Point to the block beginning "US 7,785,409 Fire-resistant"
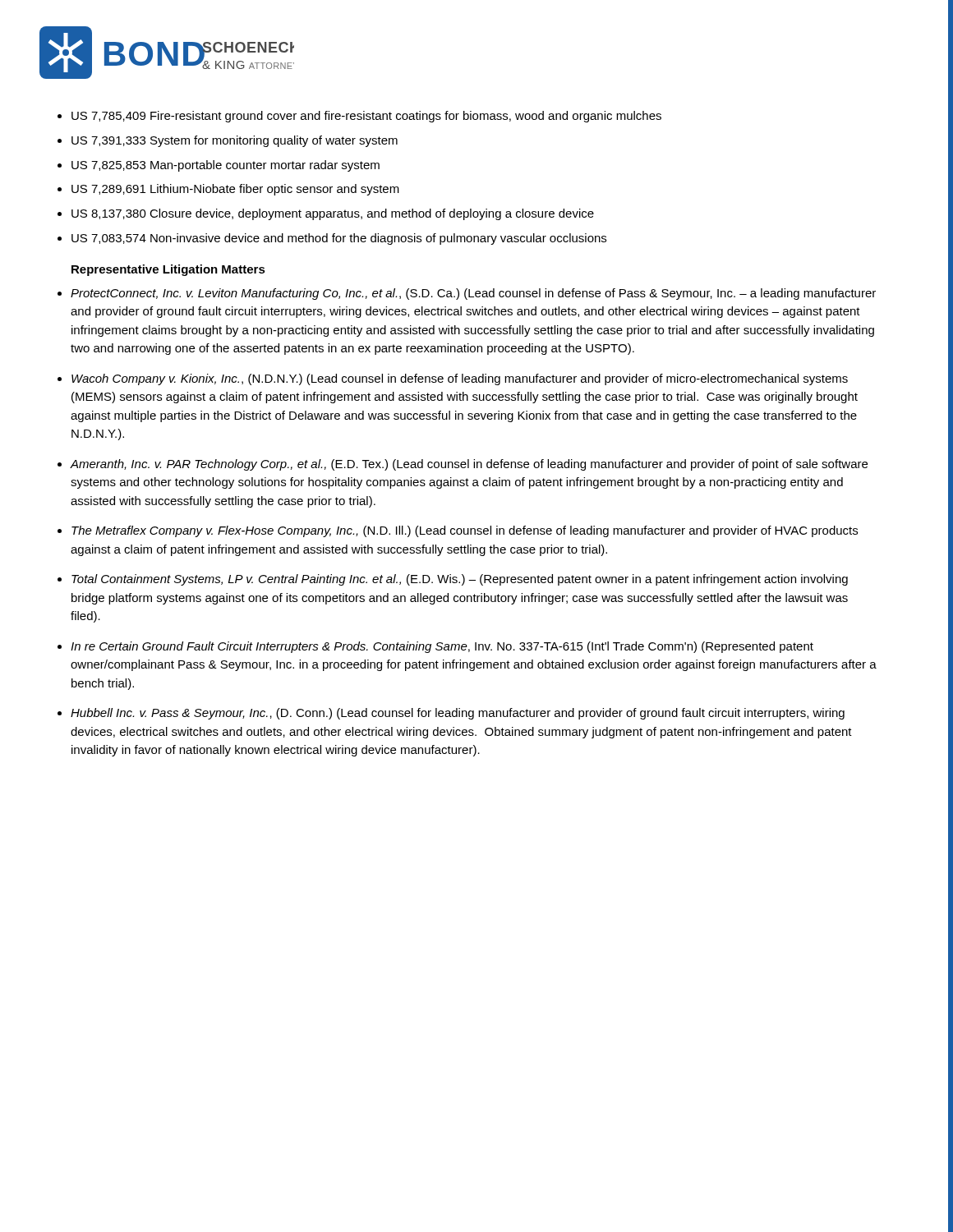This screenshot has width=953, height=1232. 366,115
